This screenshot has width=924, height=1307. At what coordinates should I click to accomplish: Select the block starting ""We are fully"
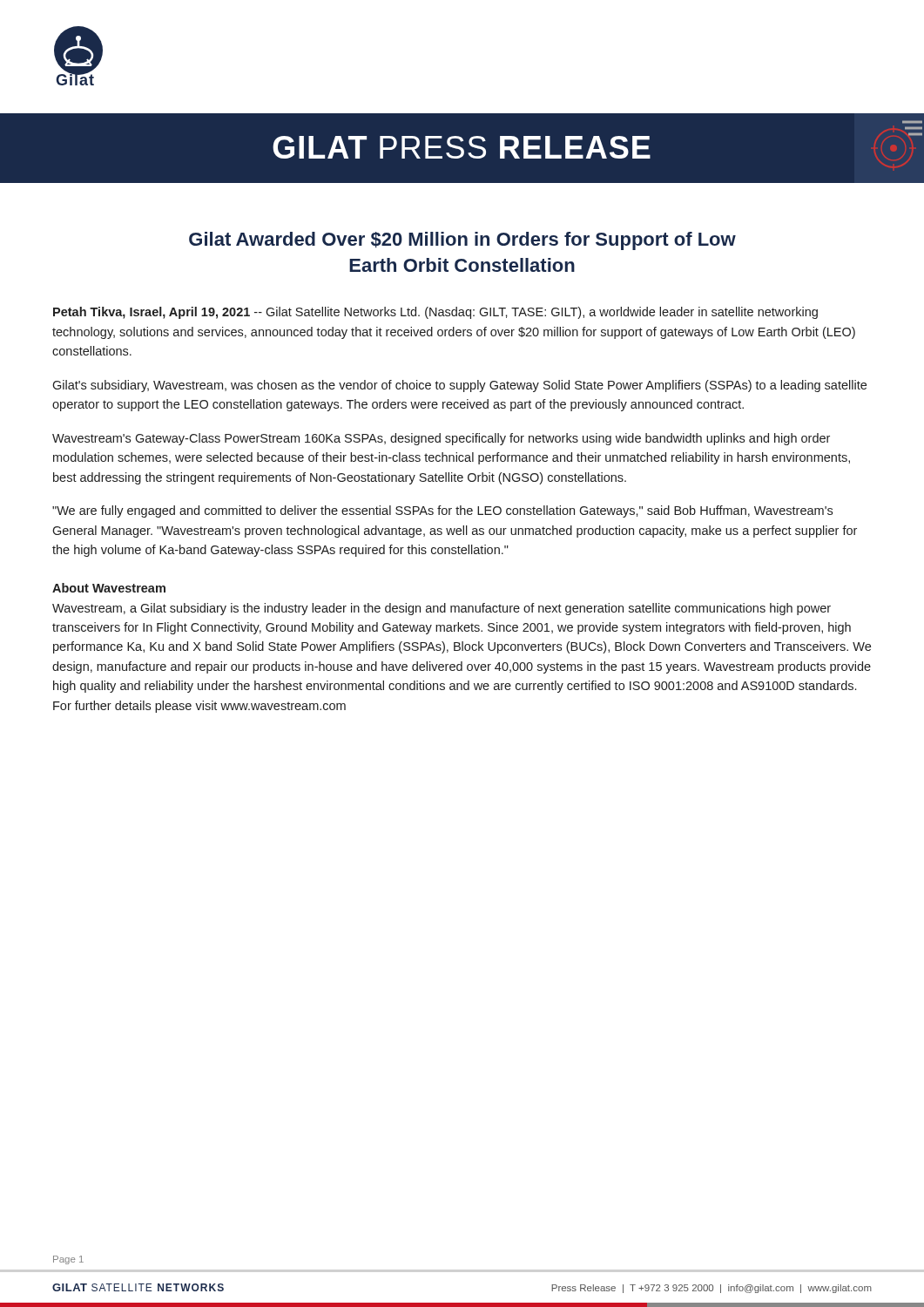pyautogui.click(x=455, y=530)
